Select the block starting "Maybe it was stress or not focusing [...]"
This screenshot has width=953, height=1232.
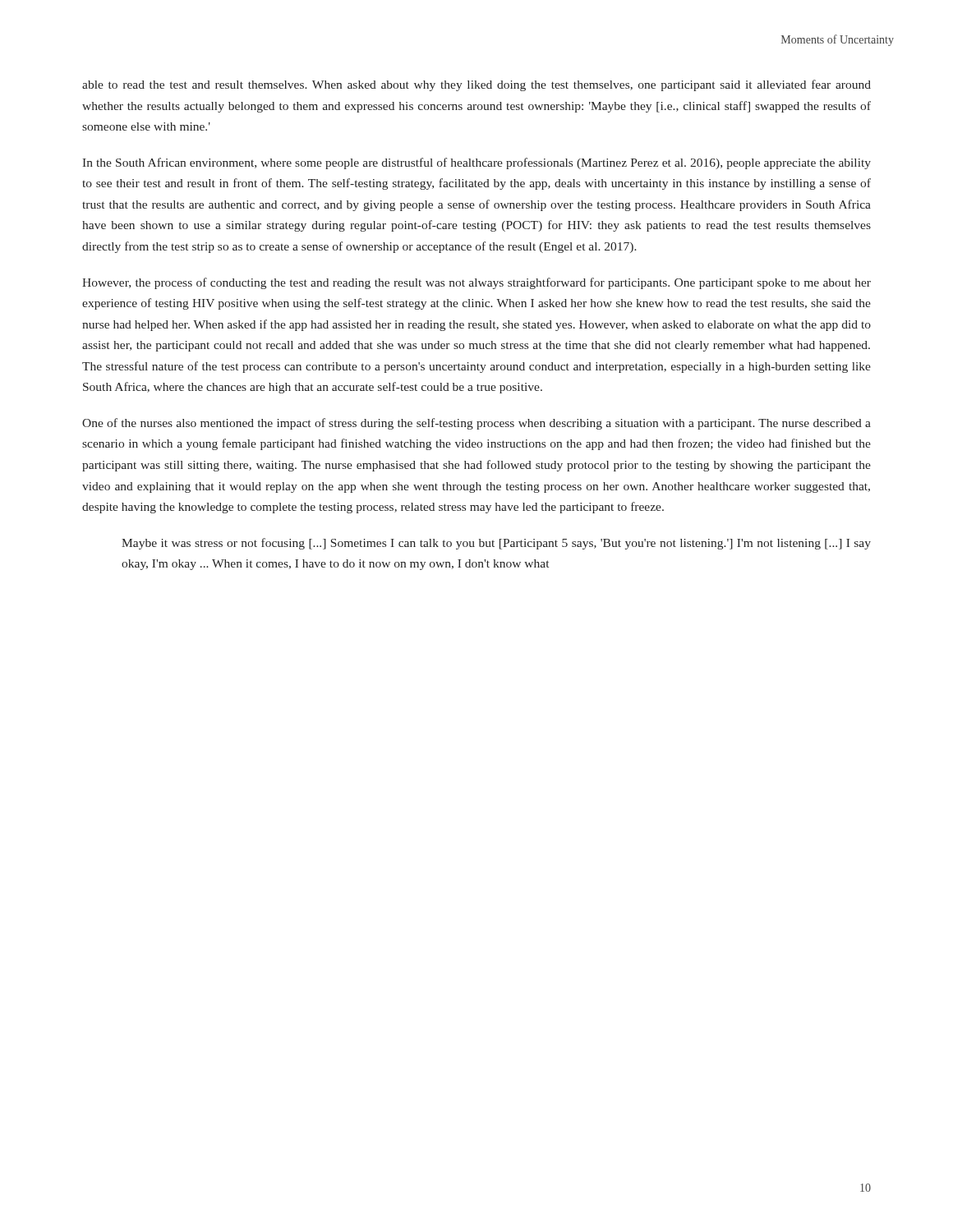pos(496,553)
